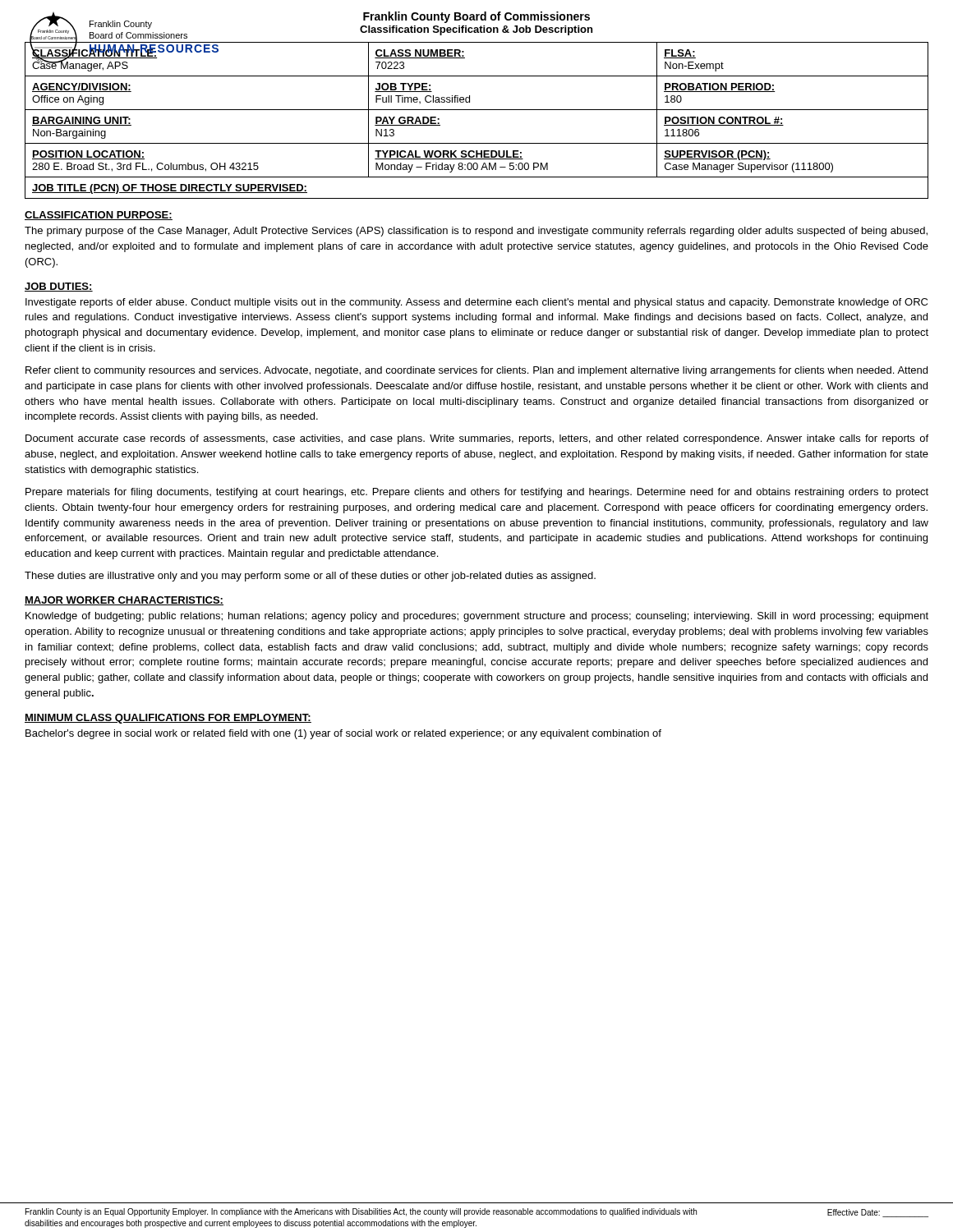Screen dimensions: 1232x953
Task: Locate the block of text that opens with "Refer client to community resources and services."
Action: pyautogui.click(x=476, y=393)
